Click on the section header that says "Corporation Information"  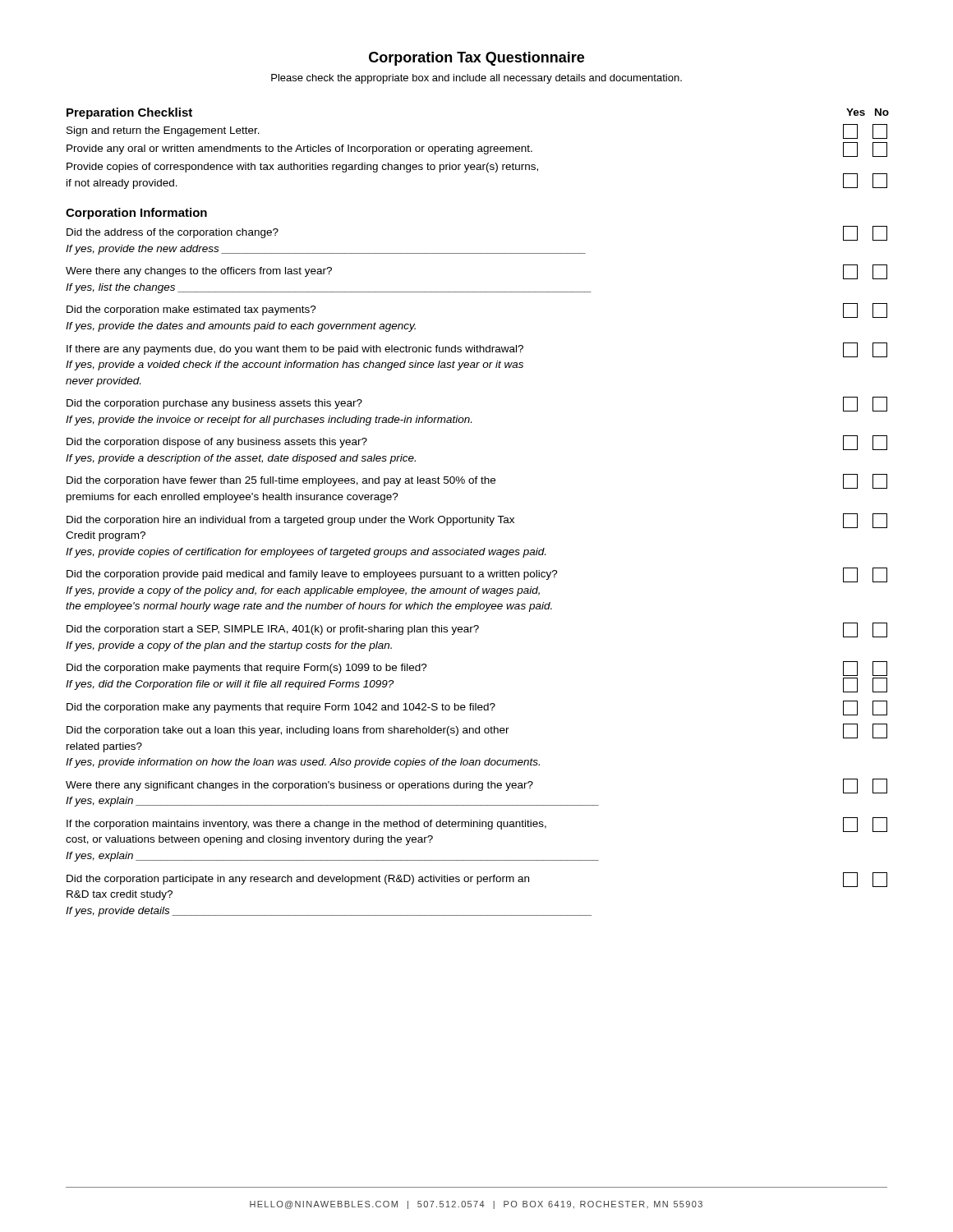click(137, 212)
